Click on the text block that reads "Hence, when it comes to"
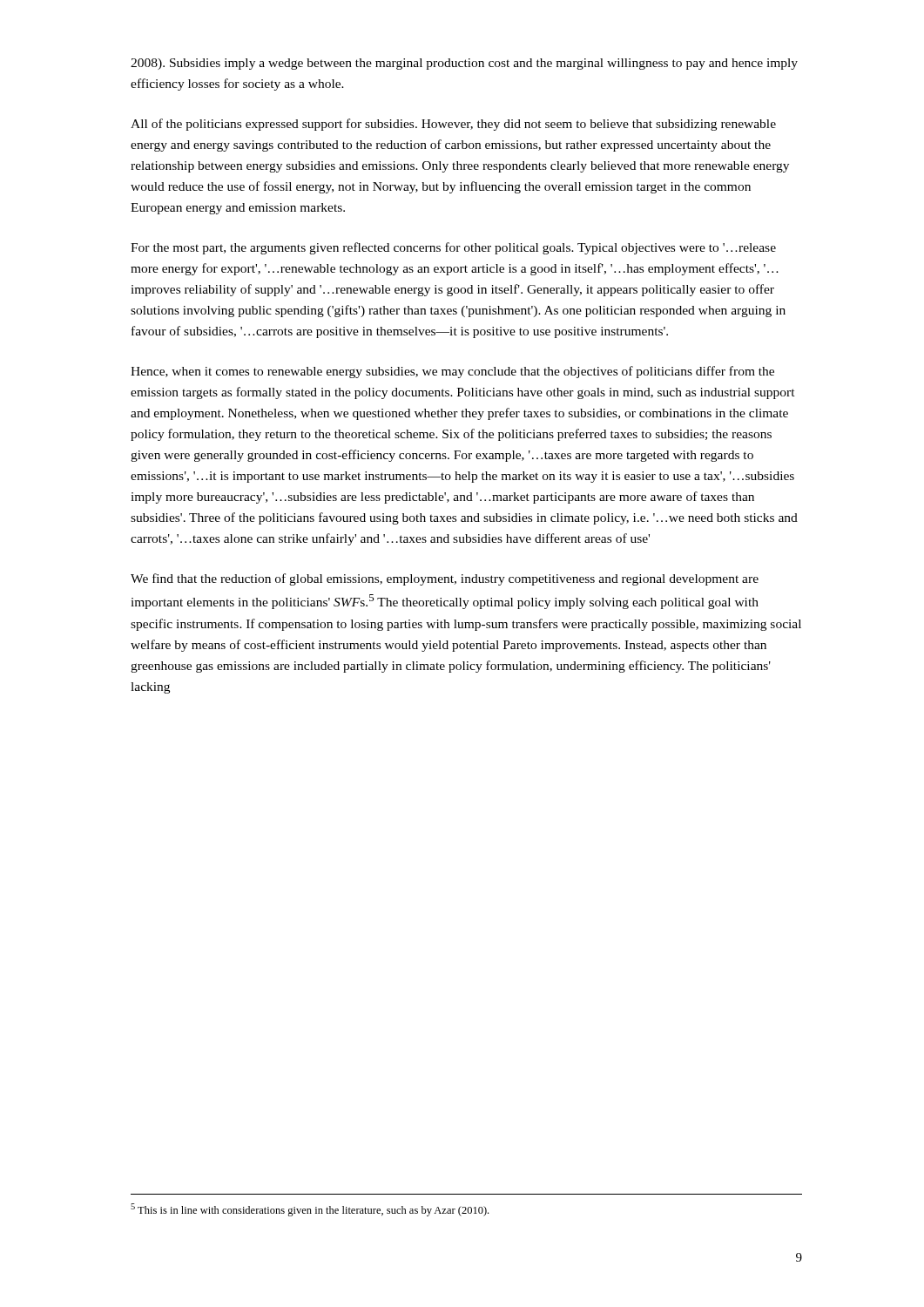This screenshot has width=924, height=1307. [x=466, y=455]
